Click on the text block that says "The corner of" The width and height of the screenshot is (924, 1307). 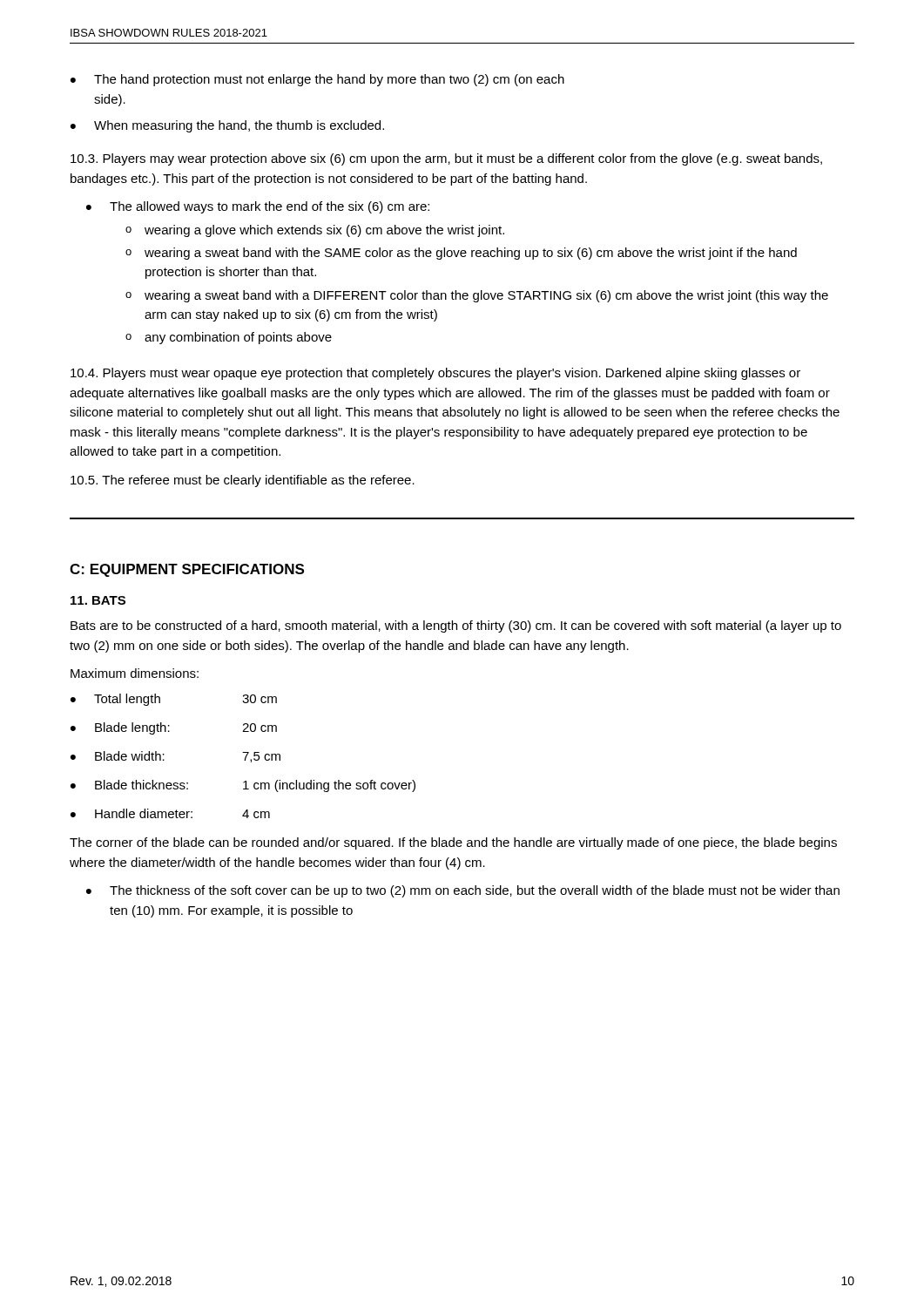click(x=453, y=852)
